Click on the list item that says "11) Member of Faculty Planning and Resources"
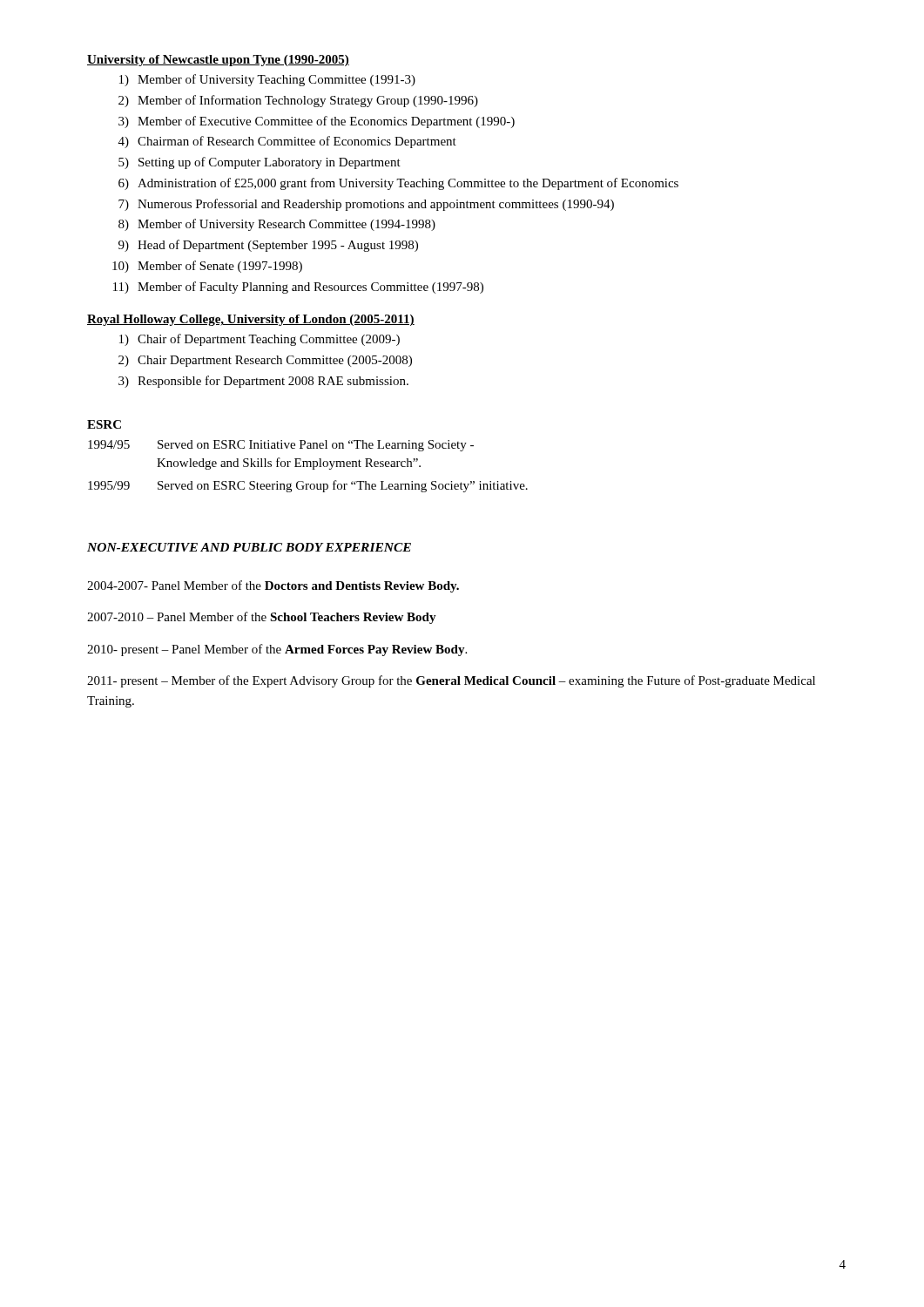This screenshot has width=924, height=1307. (x=466, y=287)
